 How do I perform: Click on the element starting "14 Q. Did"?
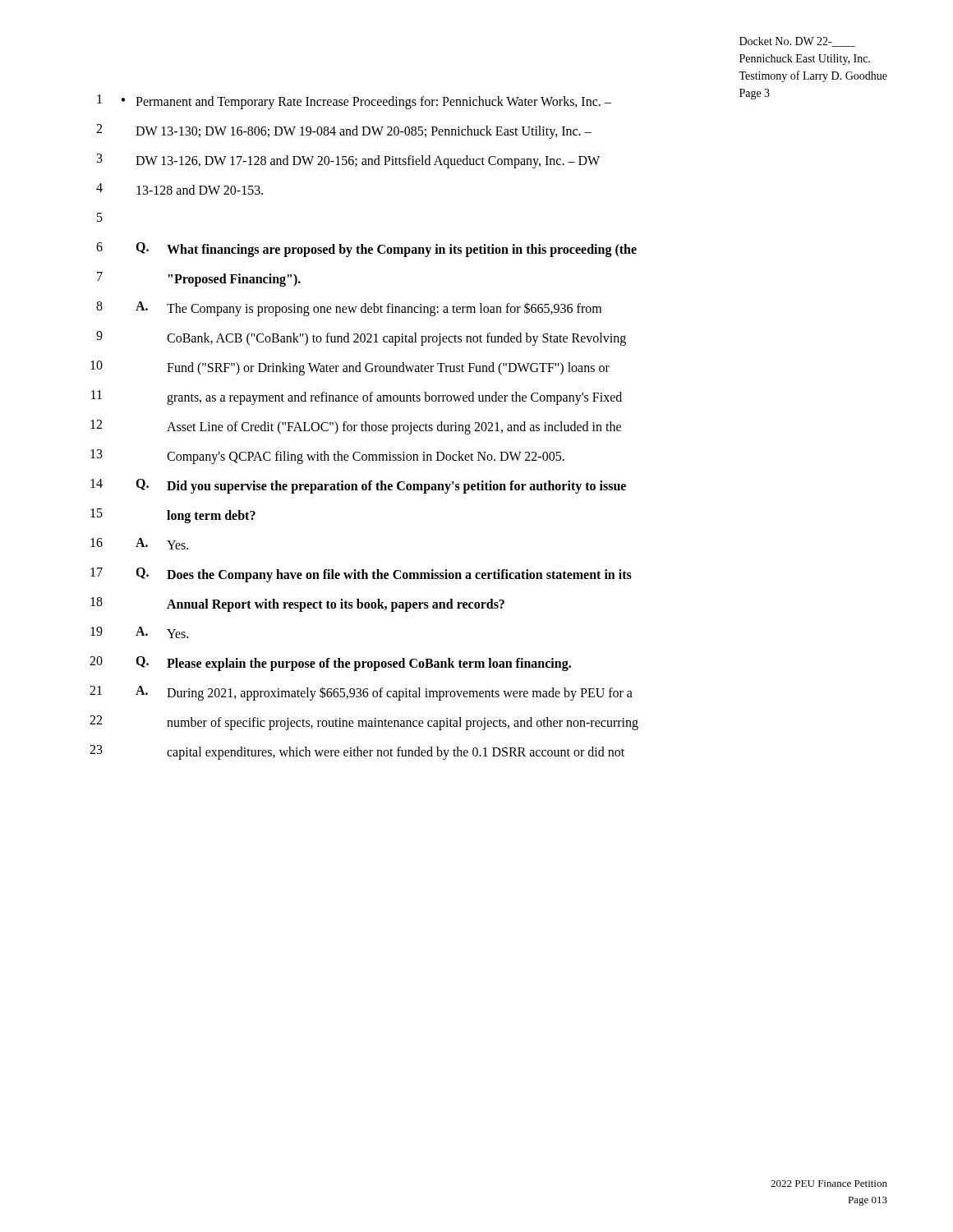tap(358, 486)
